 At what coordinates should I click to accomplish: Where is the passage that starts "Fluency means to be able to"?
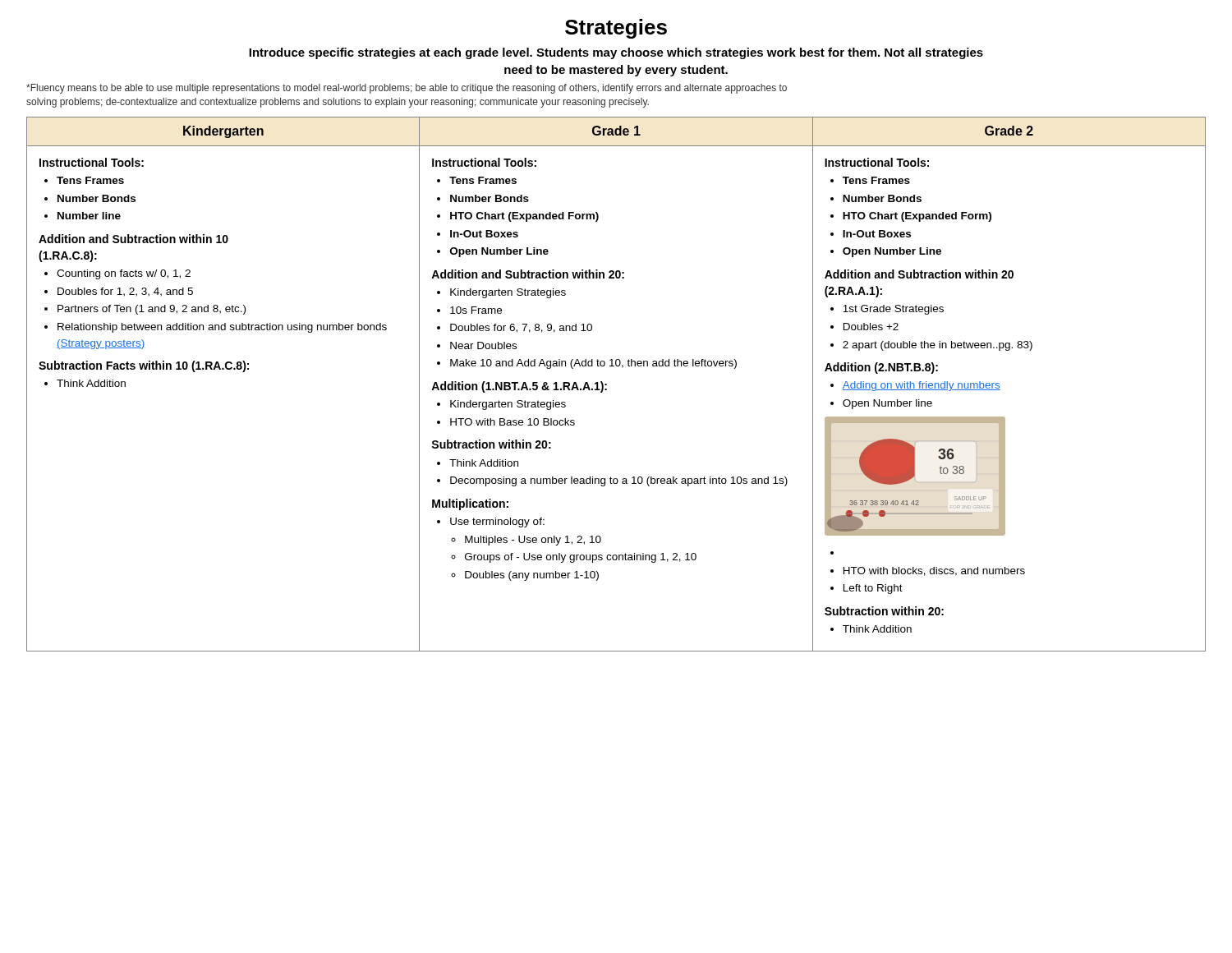point(407,95)
